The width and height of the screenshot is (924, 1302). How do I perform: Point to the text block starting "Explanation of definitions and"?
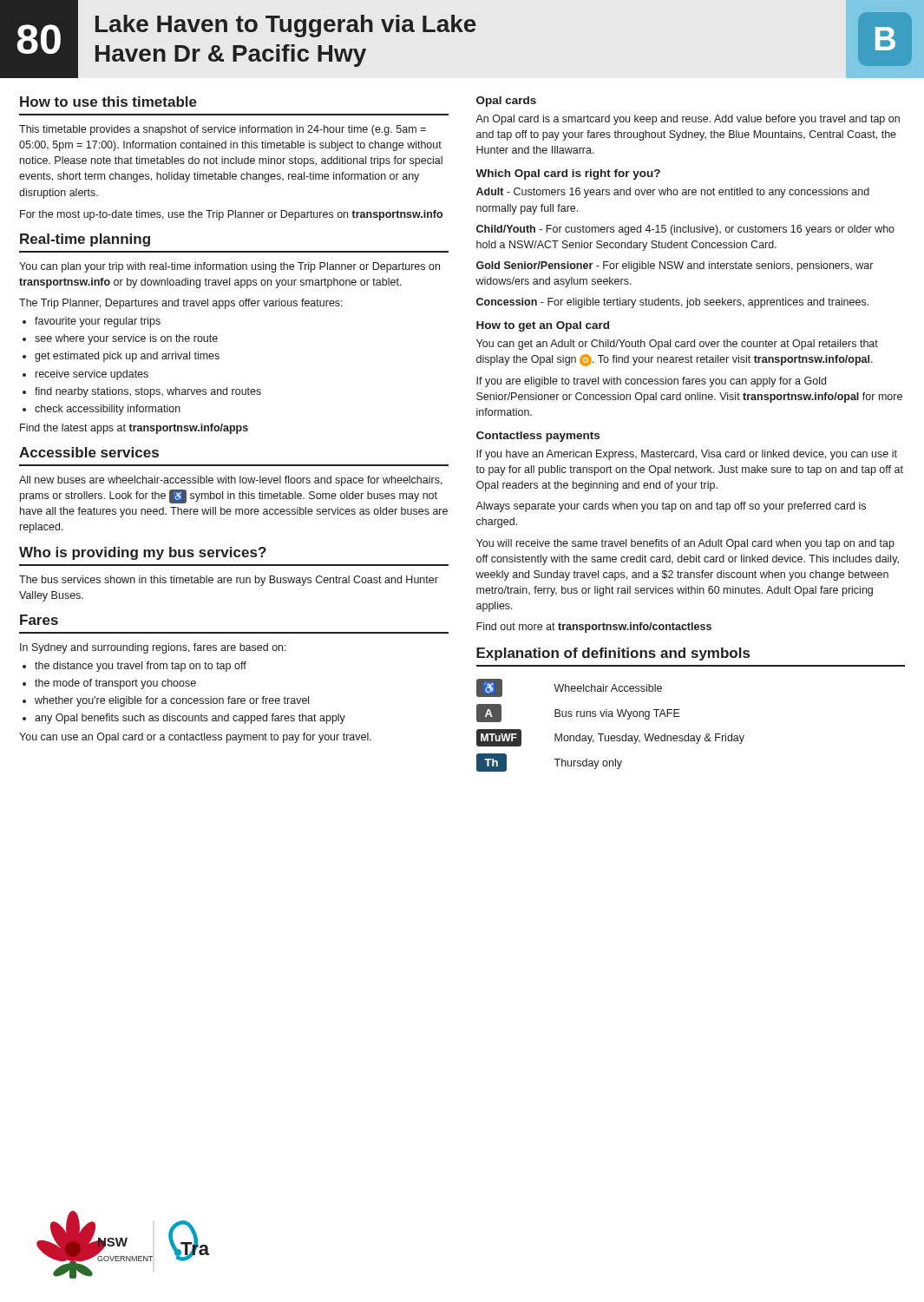(x=690, y=656)
